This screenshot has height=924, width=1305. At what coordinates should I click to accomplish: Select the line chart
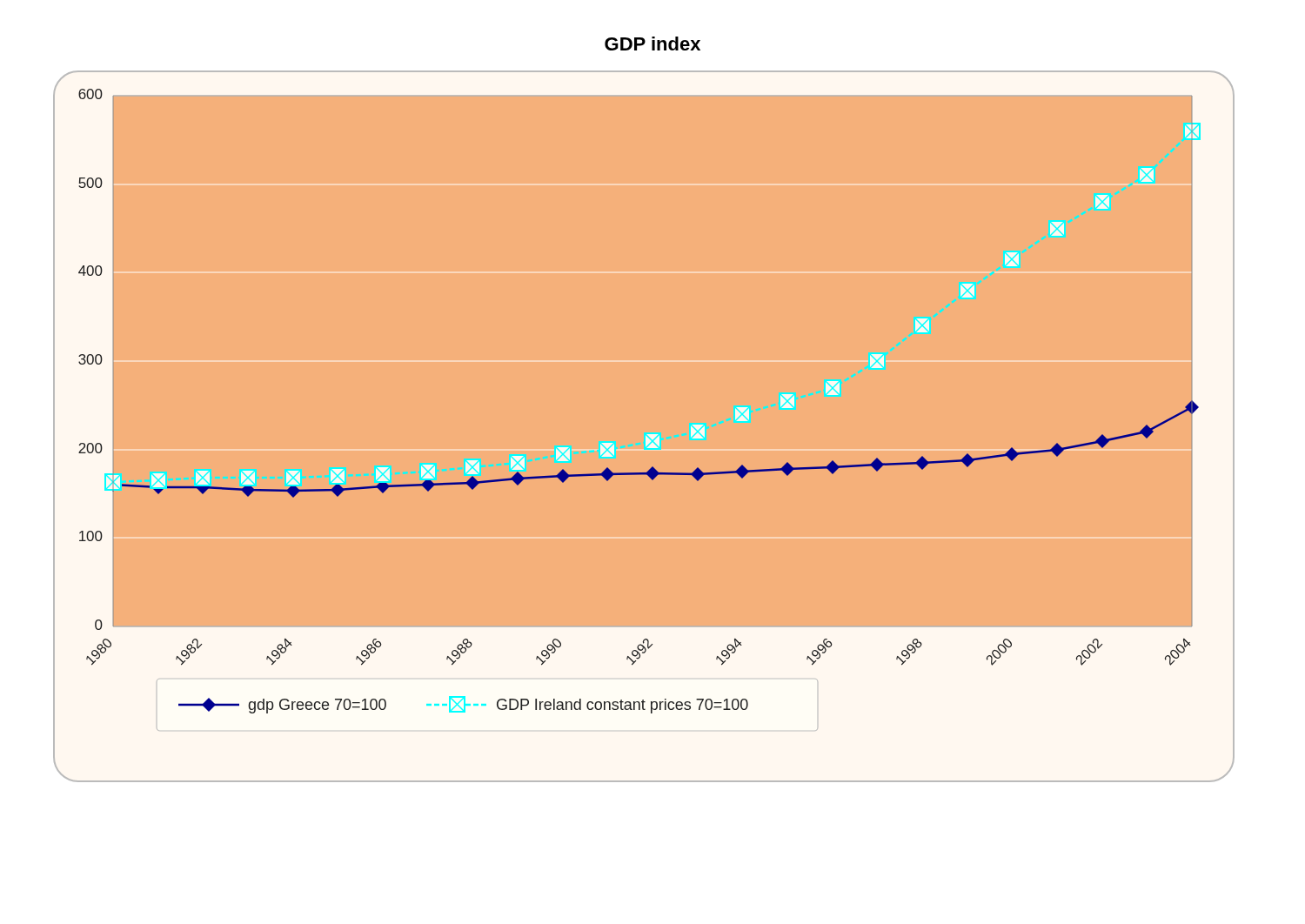click(644, 426)
